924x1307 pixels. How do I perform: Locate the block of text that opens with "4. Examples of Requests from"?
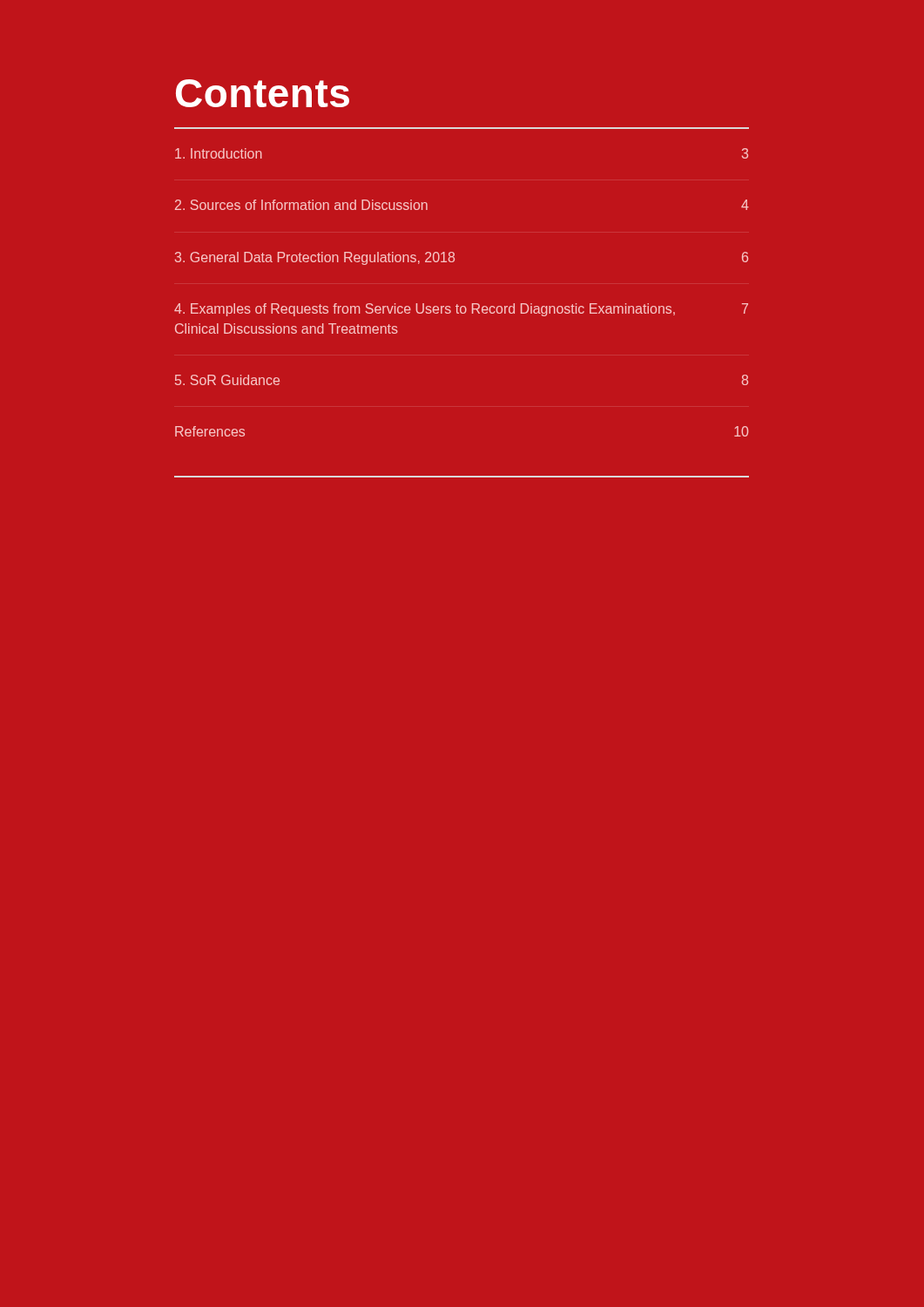(462, 319)
